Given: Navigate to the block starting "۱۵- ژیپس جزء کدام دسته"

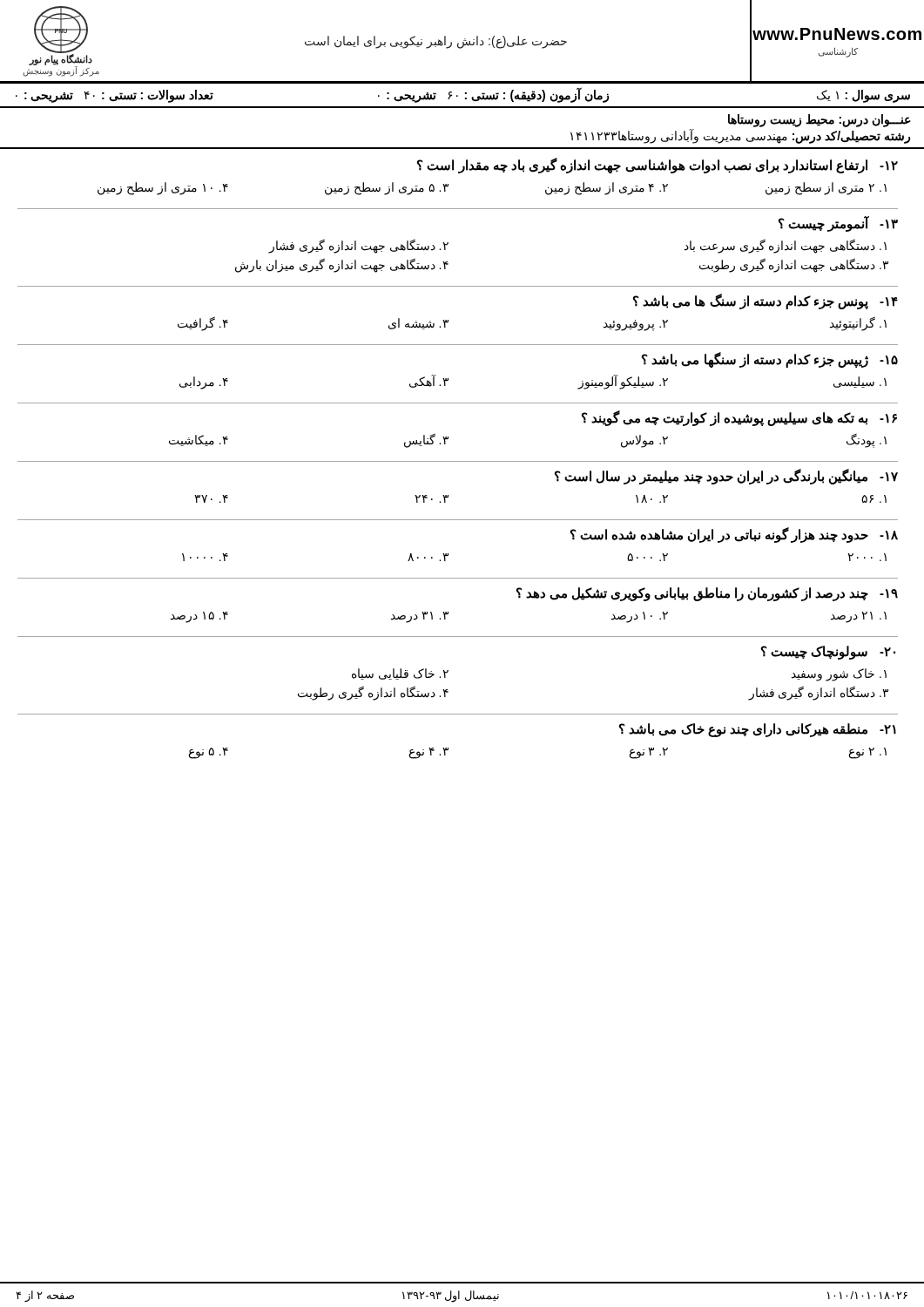Looking at the screenshot, I should pyautogui.click(x=770, y=360).
